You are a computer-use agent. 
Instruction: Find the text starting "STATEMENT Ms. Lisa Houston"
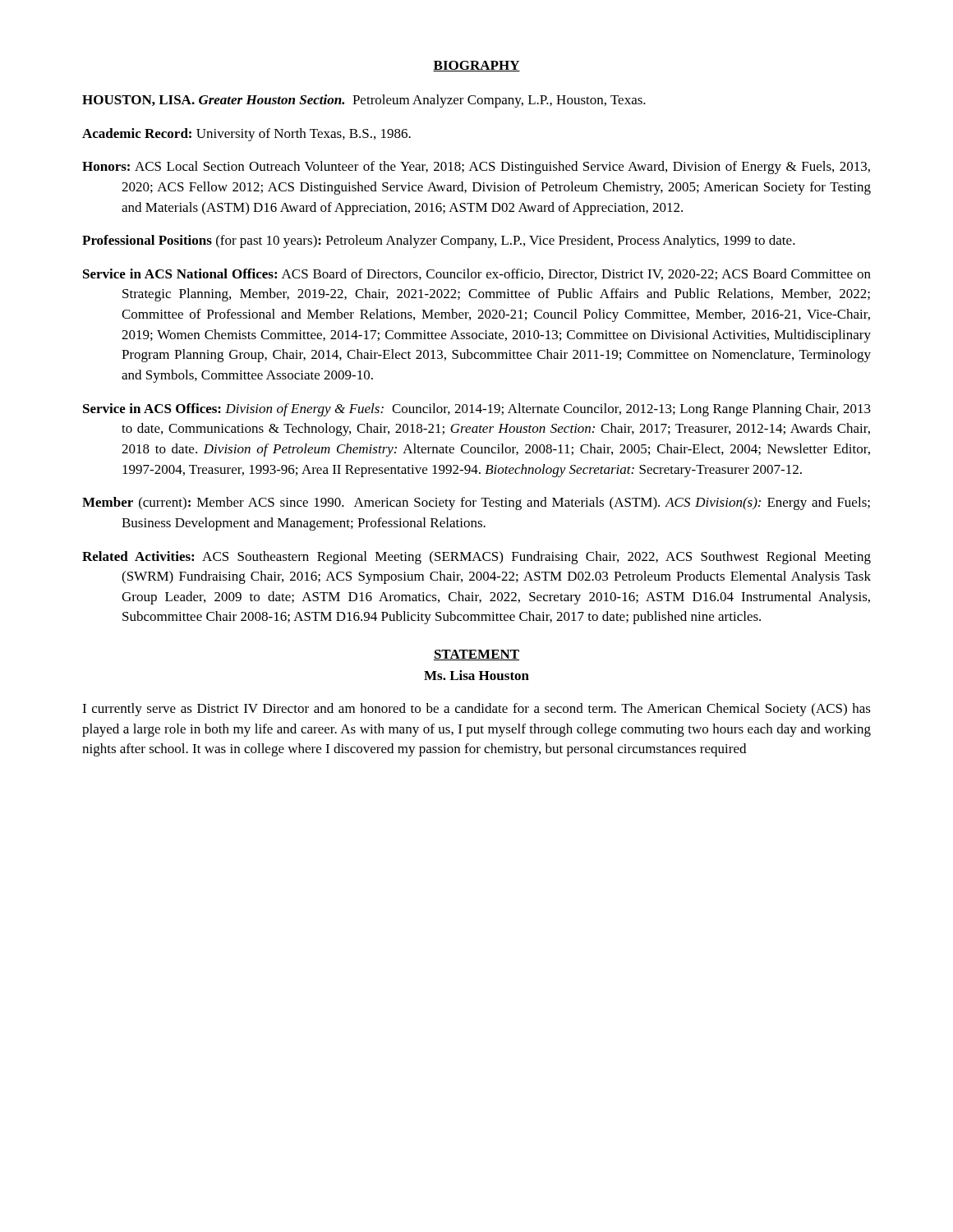(476, 665)
